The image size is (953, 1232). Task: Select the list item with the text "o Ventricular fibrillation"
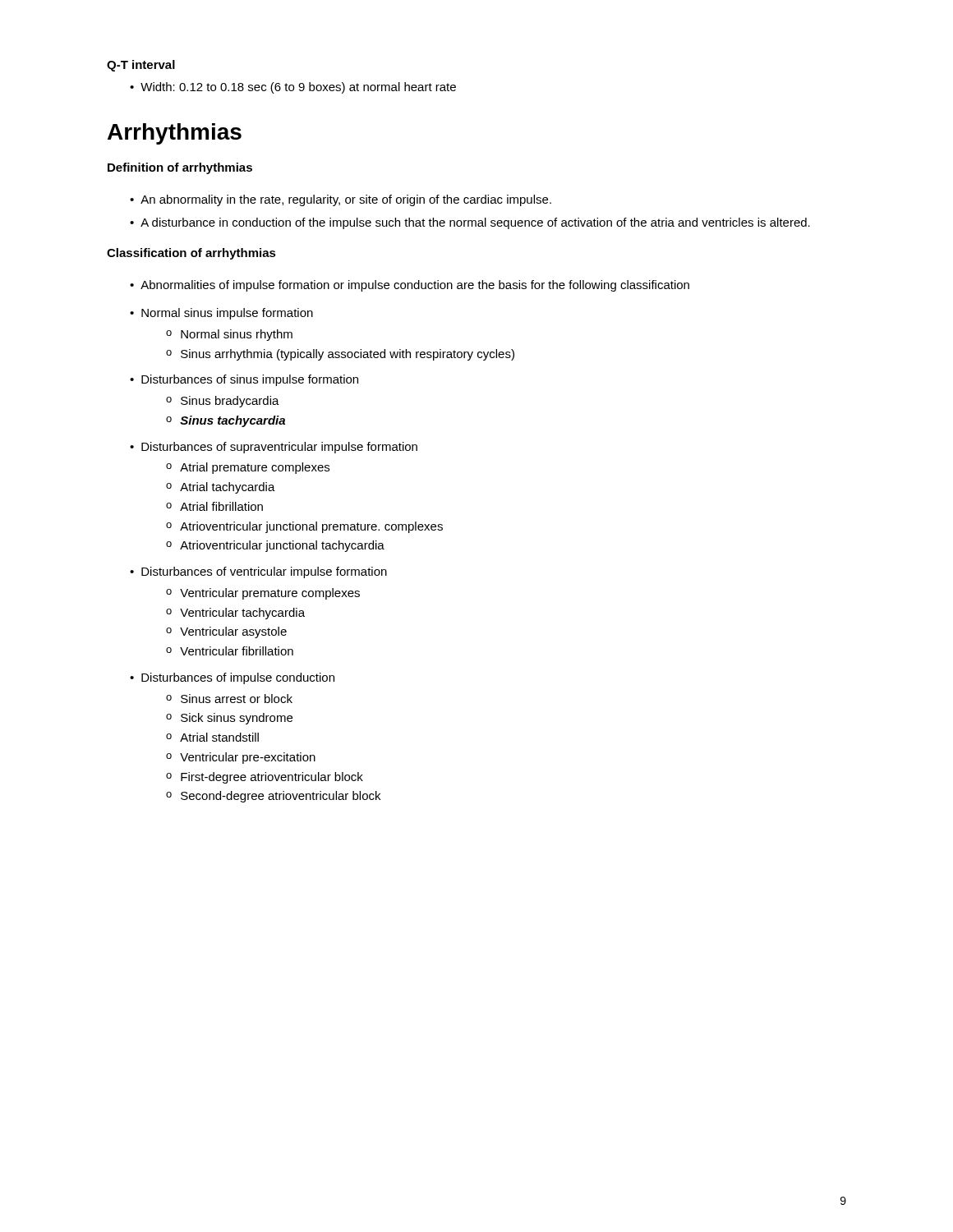230,651
